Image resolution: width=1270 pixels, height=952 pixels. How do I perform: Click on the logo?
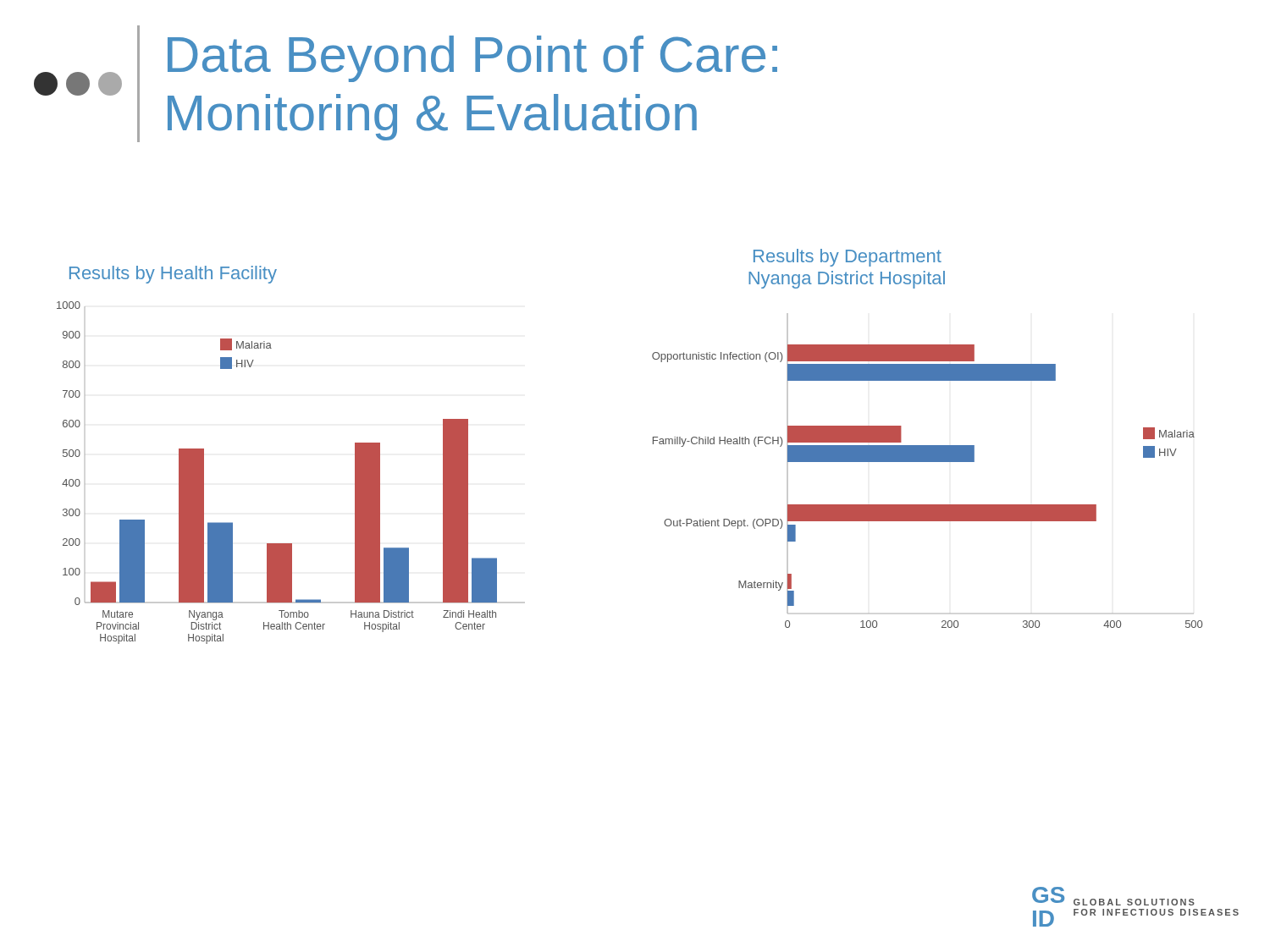[1136, 907]
